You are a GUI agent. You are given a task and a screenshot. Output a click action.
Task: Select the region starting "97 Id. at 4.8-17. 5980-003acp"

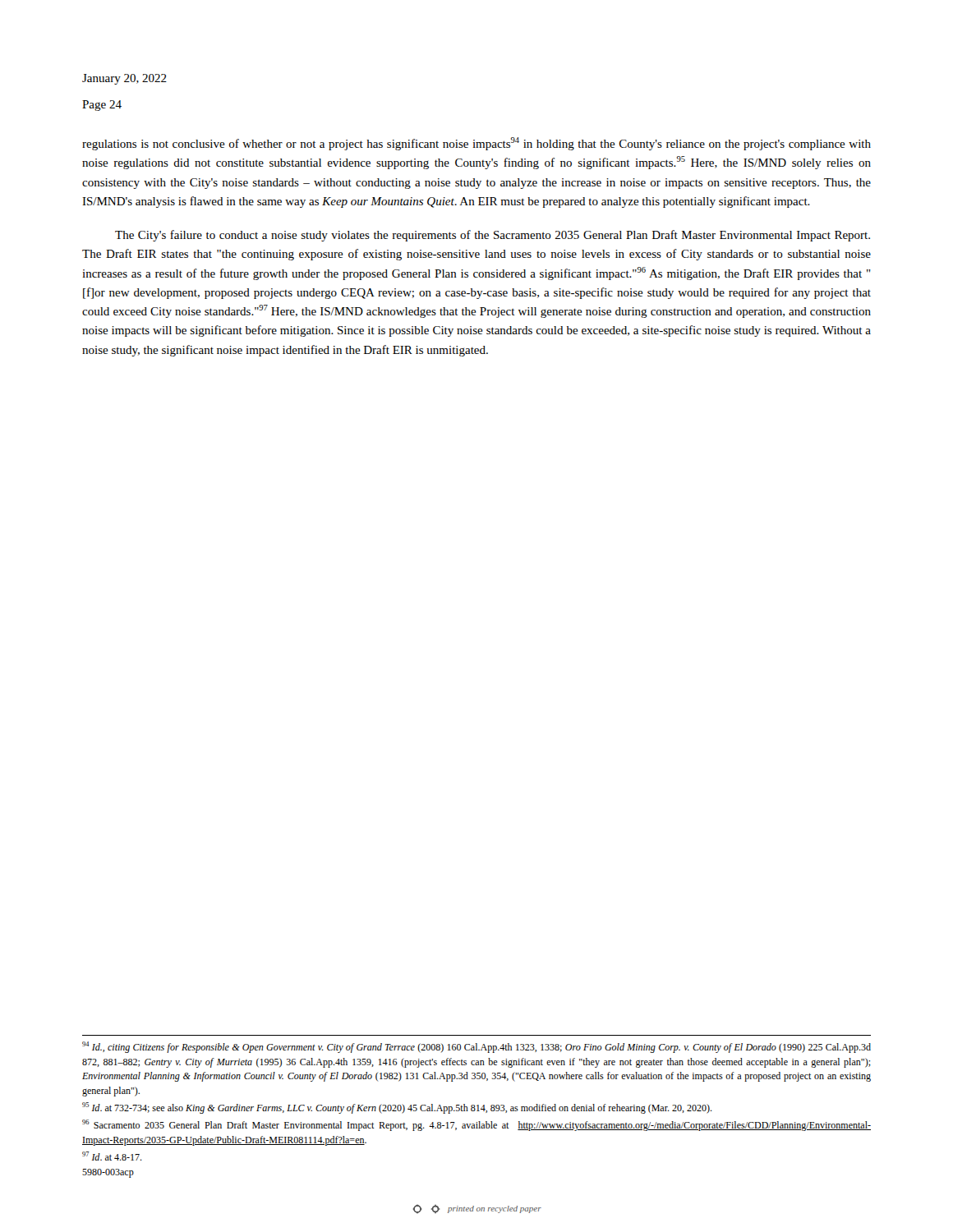click(112, 1164)
